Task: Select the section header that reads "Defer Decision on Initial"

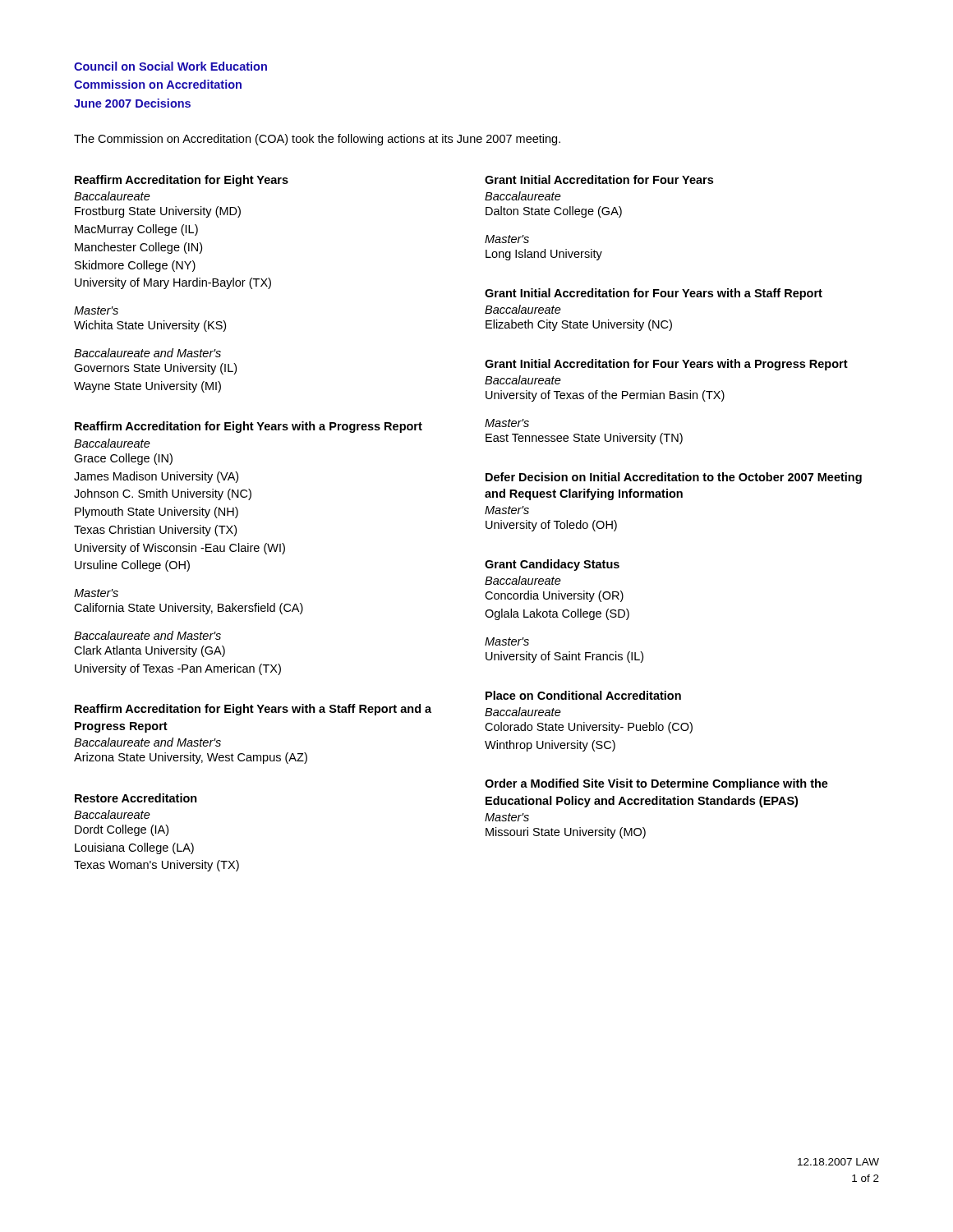Action: (x=673, y=485)
